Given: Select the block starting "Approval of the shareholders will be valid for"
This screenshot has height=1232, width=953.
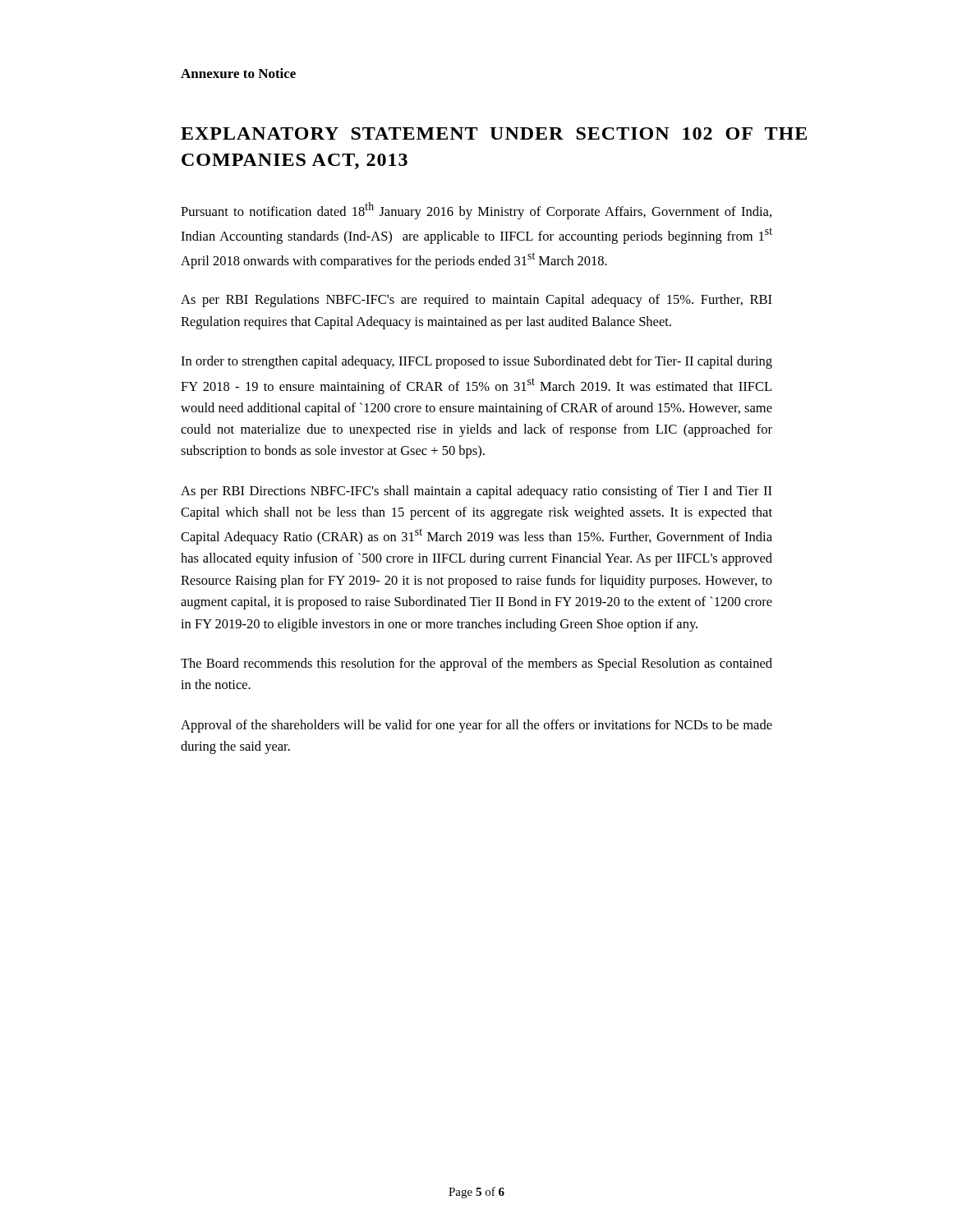Looking at the screenshot, I should tap(476, 735).
